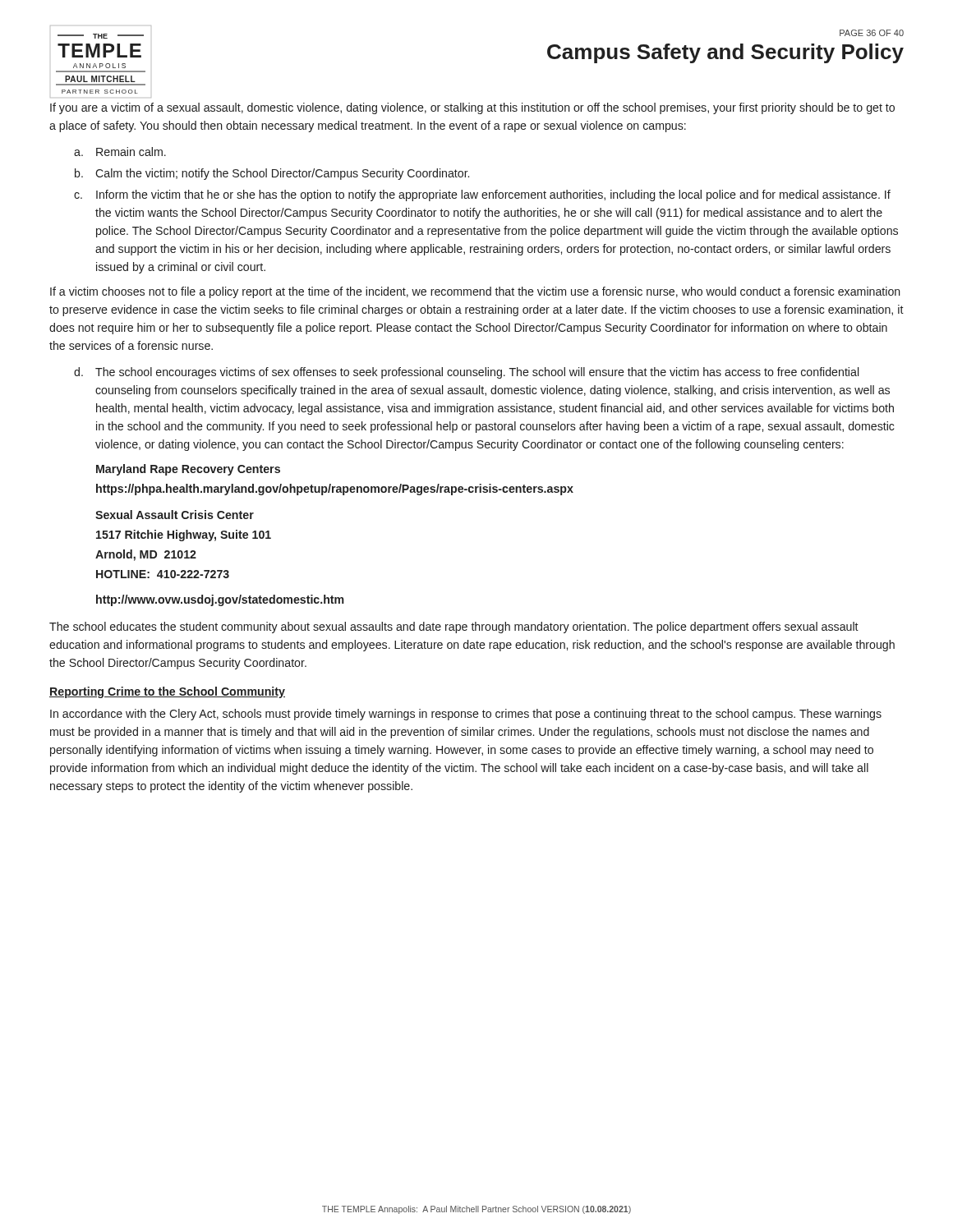
Task: Click where it says "Maryland Rape Recovery Centers https://phpa.health.maryland.gov/ohpetup/rapenomore/Pages/rape-crisis-centers.aspx"
Action: pyautogui.click(x=500, y=479)
